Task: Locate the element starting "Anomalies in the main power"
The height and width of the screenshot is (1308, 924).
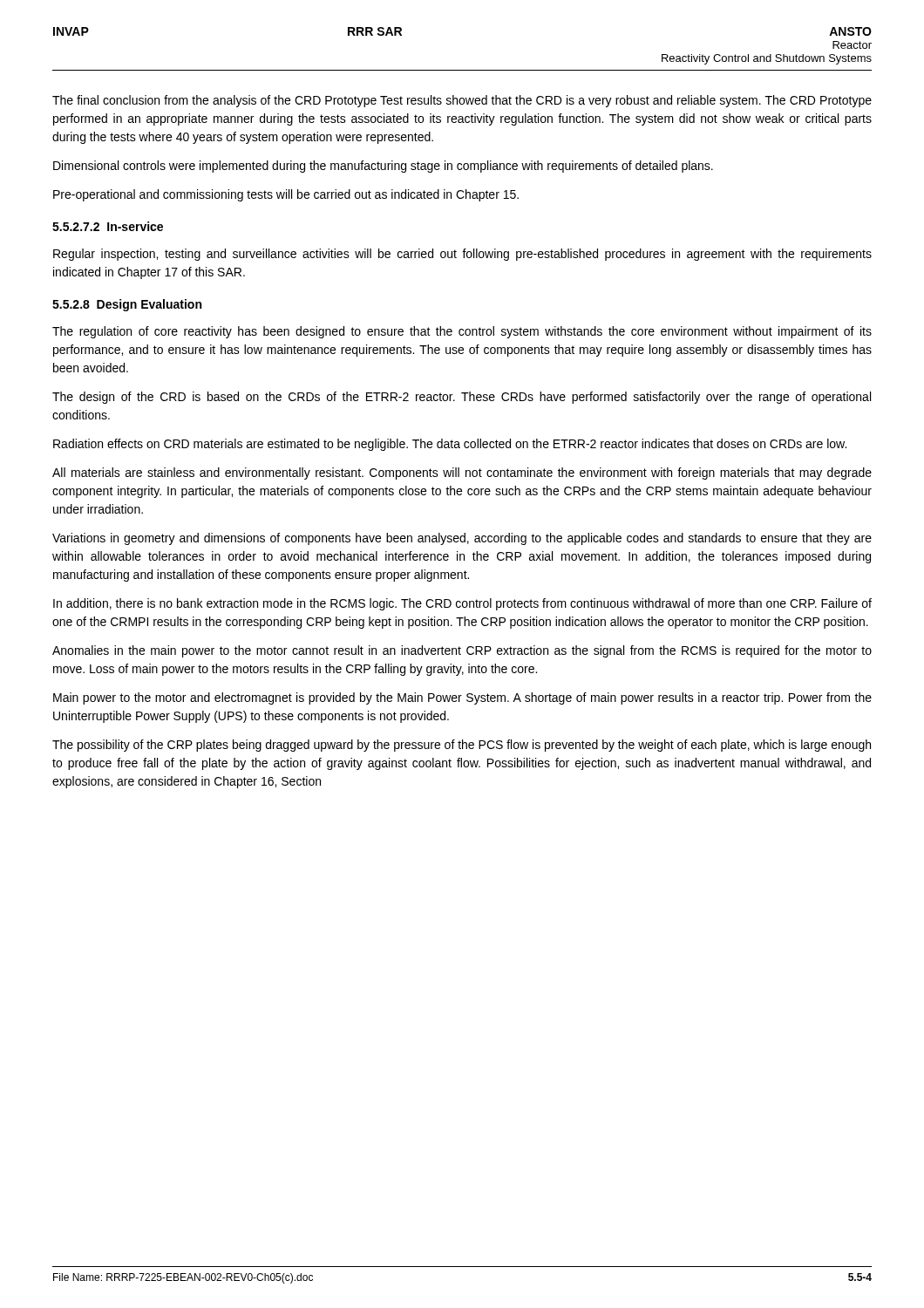Action: coord(462,660)
